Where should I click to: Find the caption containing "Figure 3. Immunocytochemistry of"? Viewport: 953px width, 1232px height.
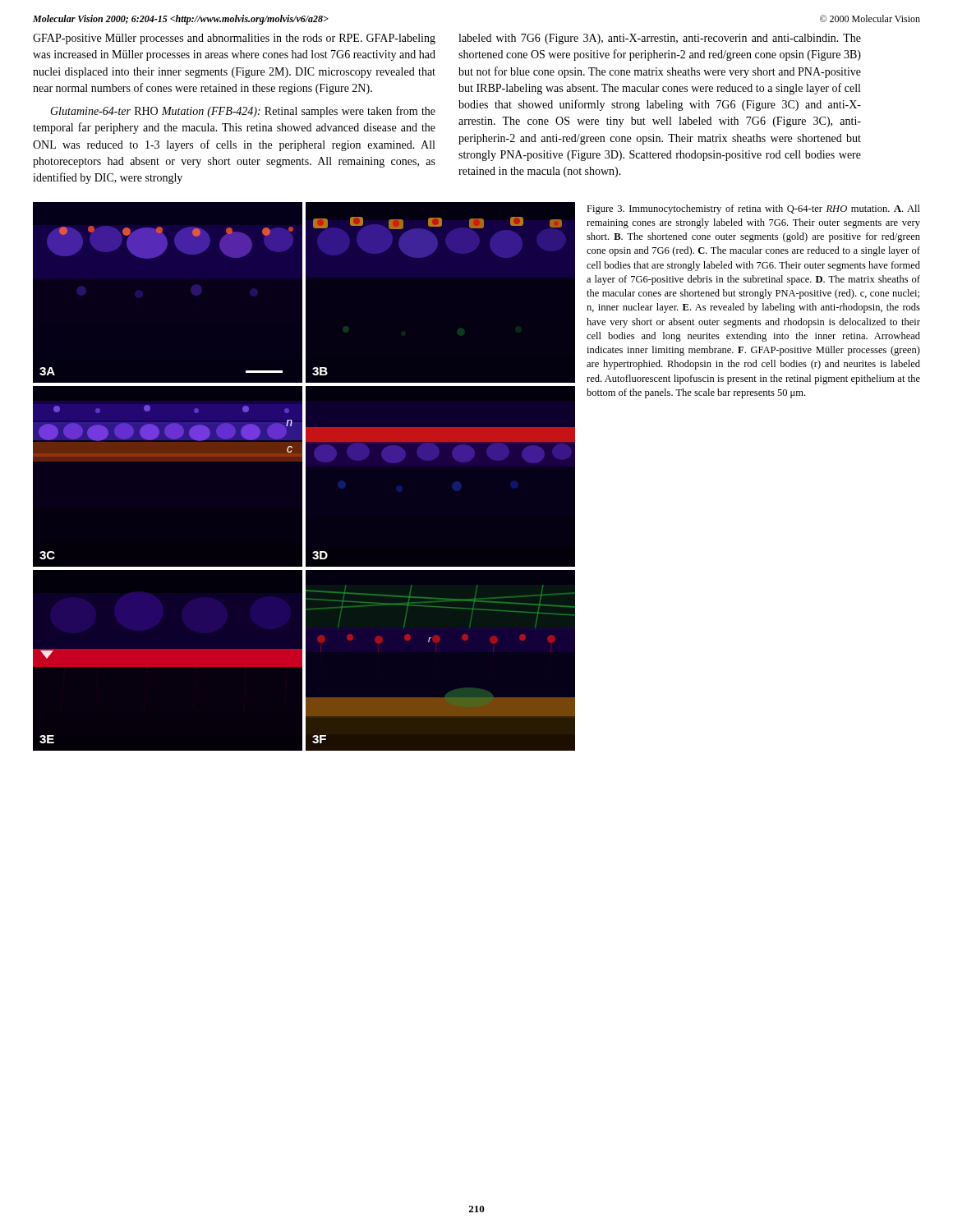pos(753,300)
